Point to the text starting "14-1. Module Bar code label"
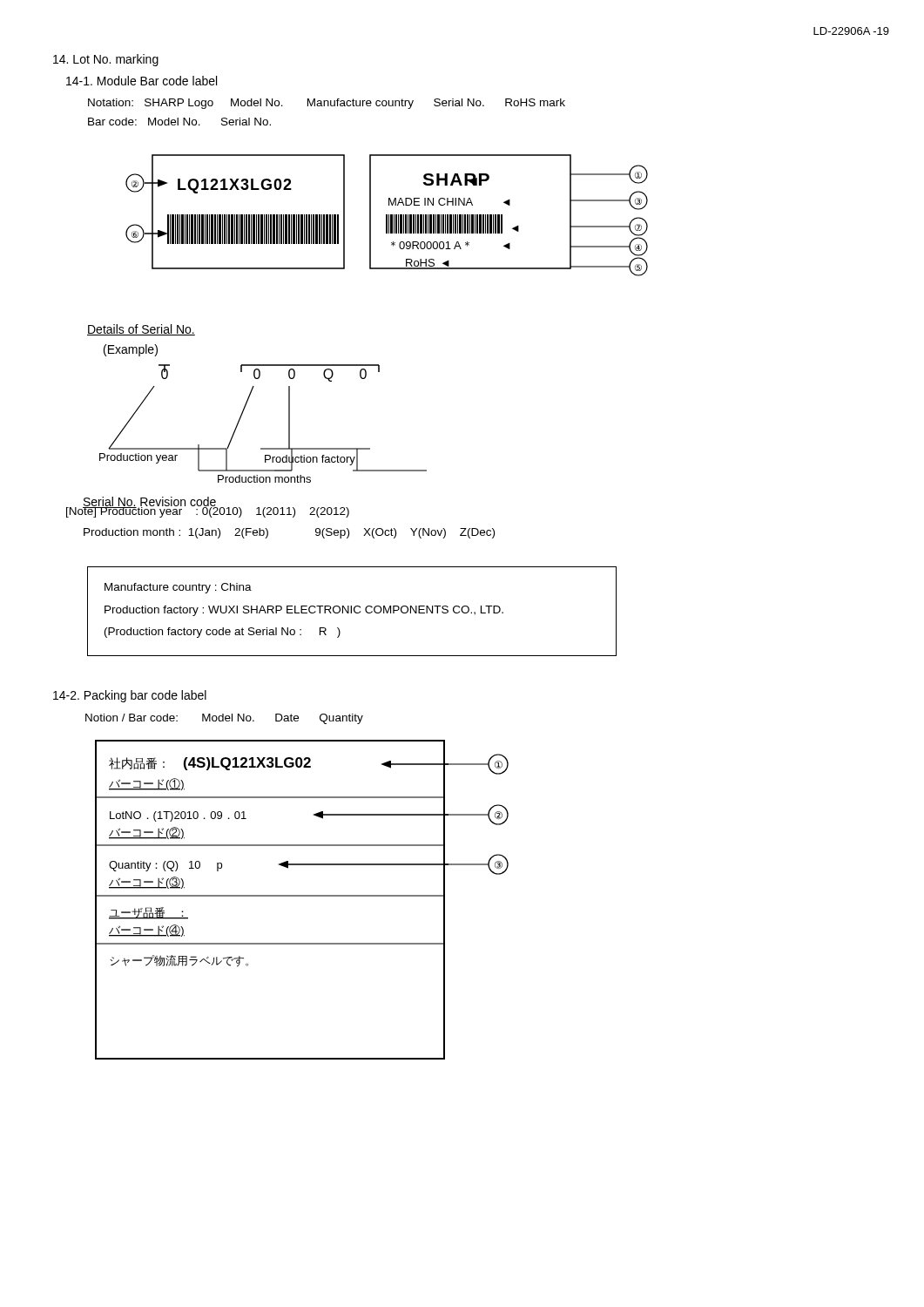The image size is (924, 1307). pos(142,81)
